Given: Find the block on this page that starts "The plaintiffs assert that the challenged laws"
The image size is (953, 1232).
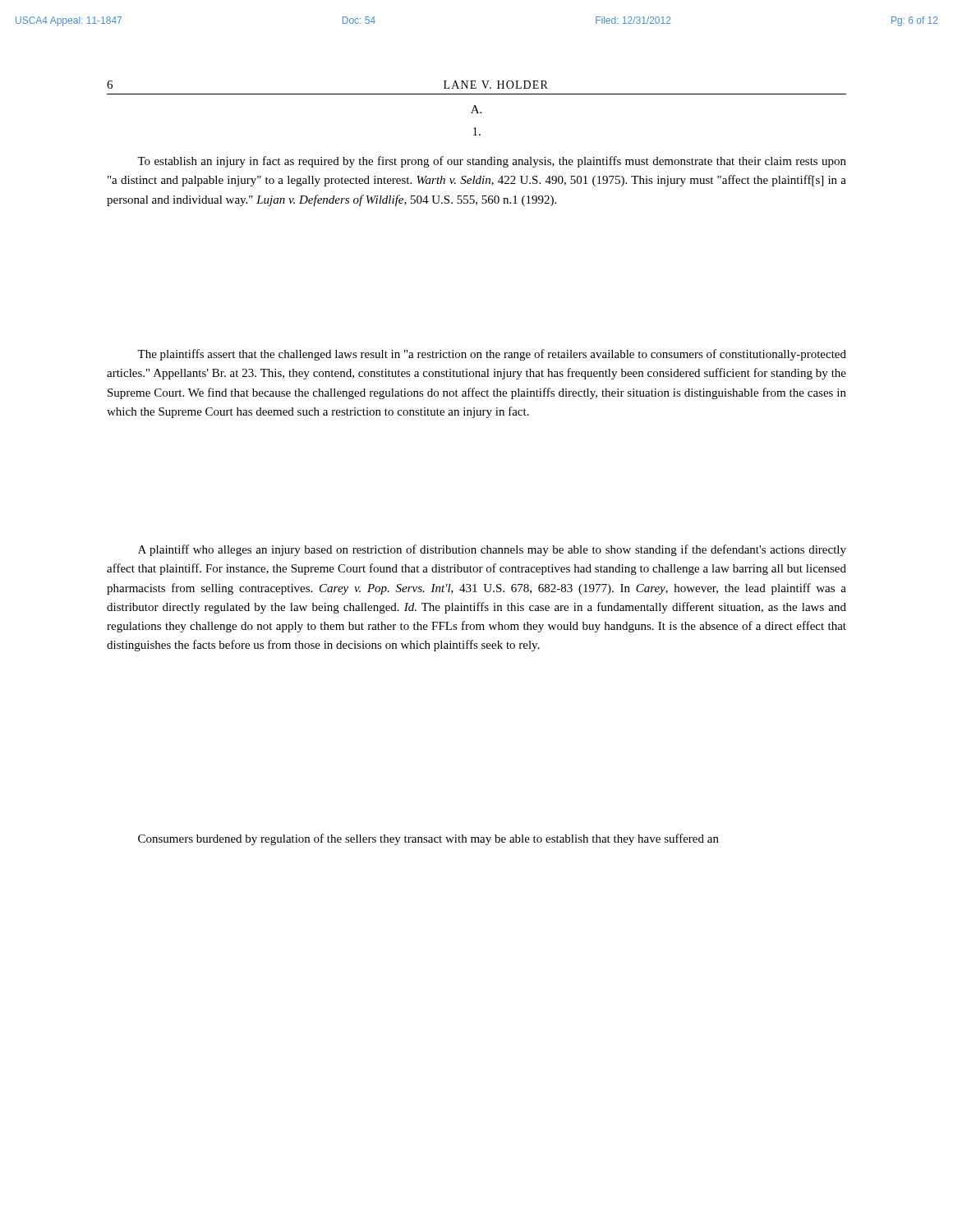Looking at the screenshot, I should coord(476,383).
